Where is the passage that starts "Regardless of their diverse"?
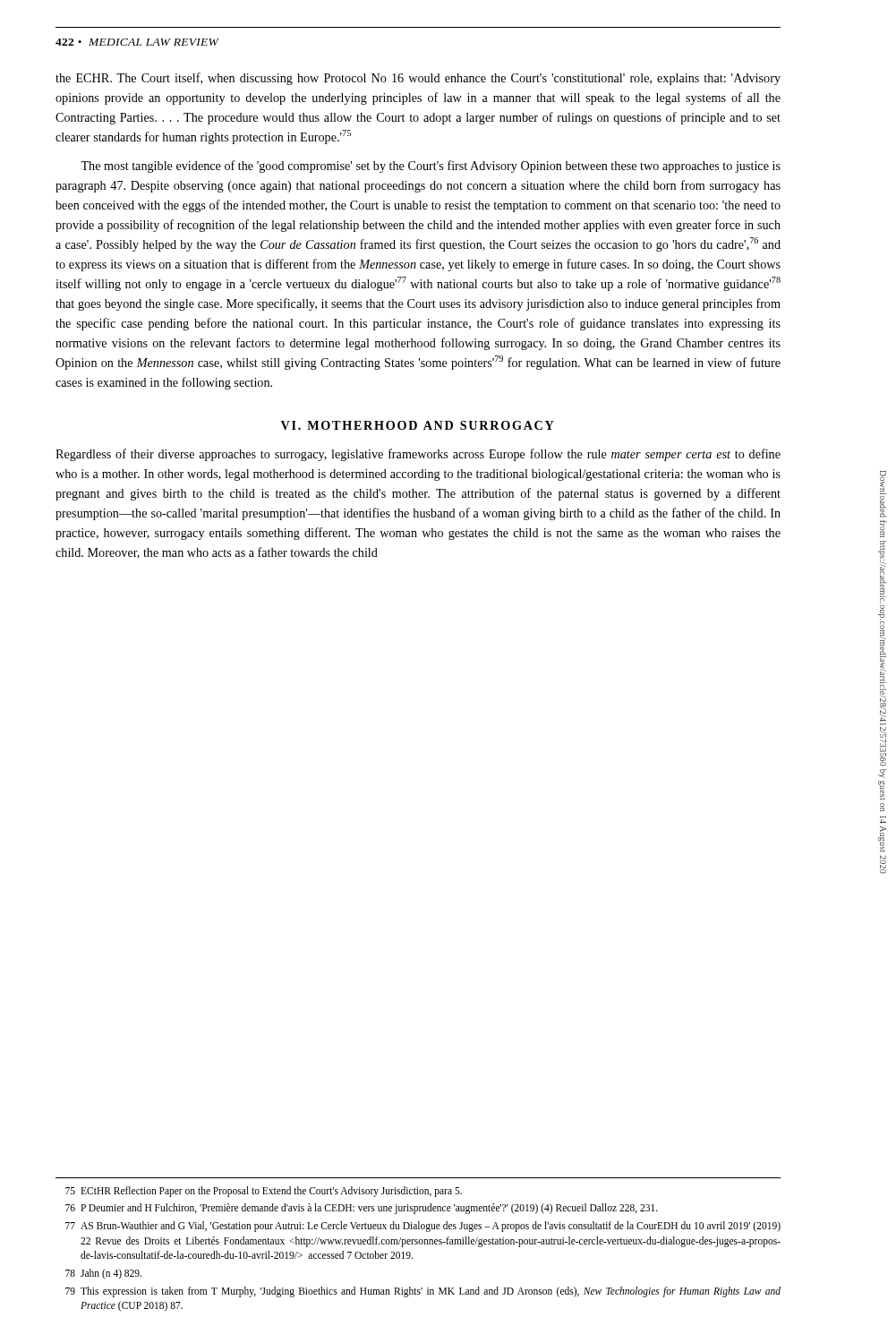The width and height of the screenshot is (896, 1343). (x=418, y=503)
